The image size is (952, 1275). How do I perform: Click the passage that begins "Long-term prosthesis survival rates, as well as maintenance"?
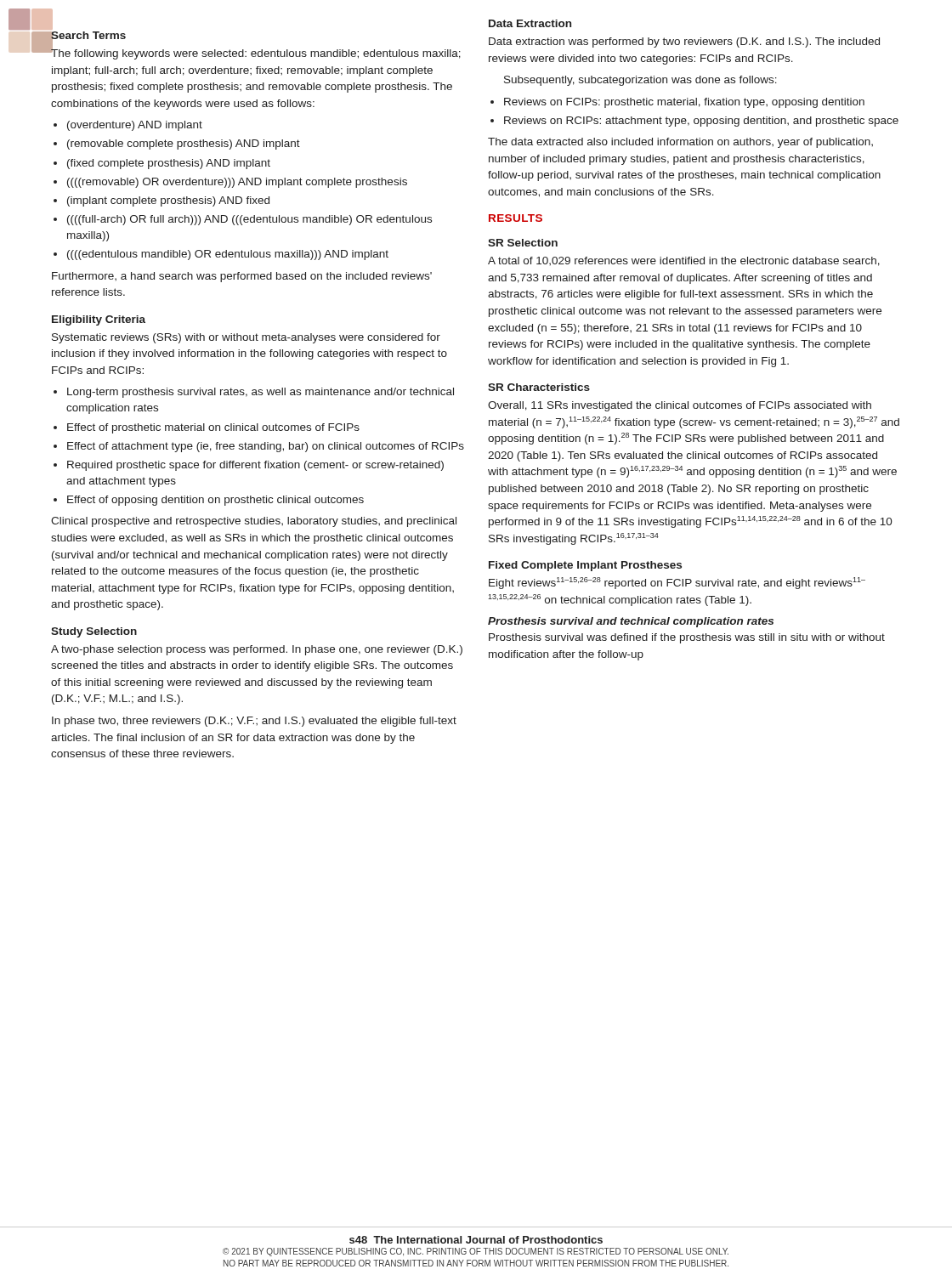pos(261,400)
